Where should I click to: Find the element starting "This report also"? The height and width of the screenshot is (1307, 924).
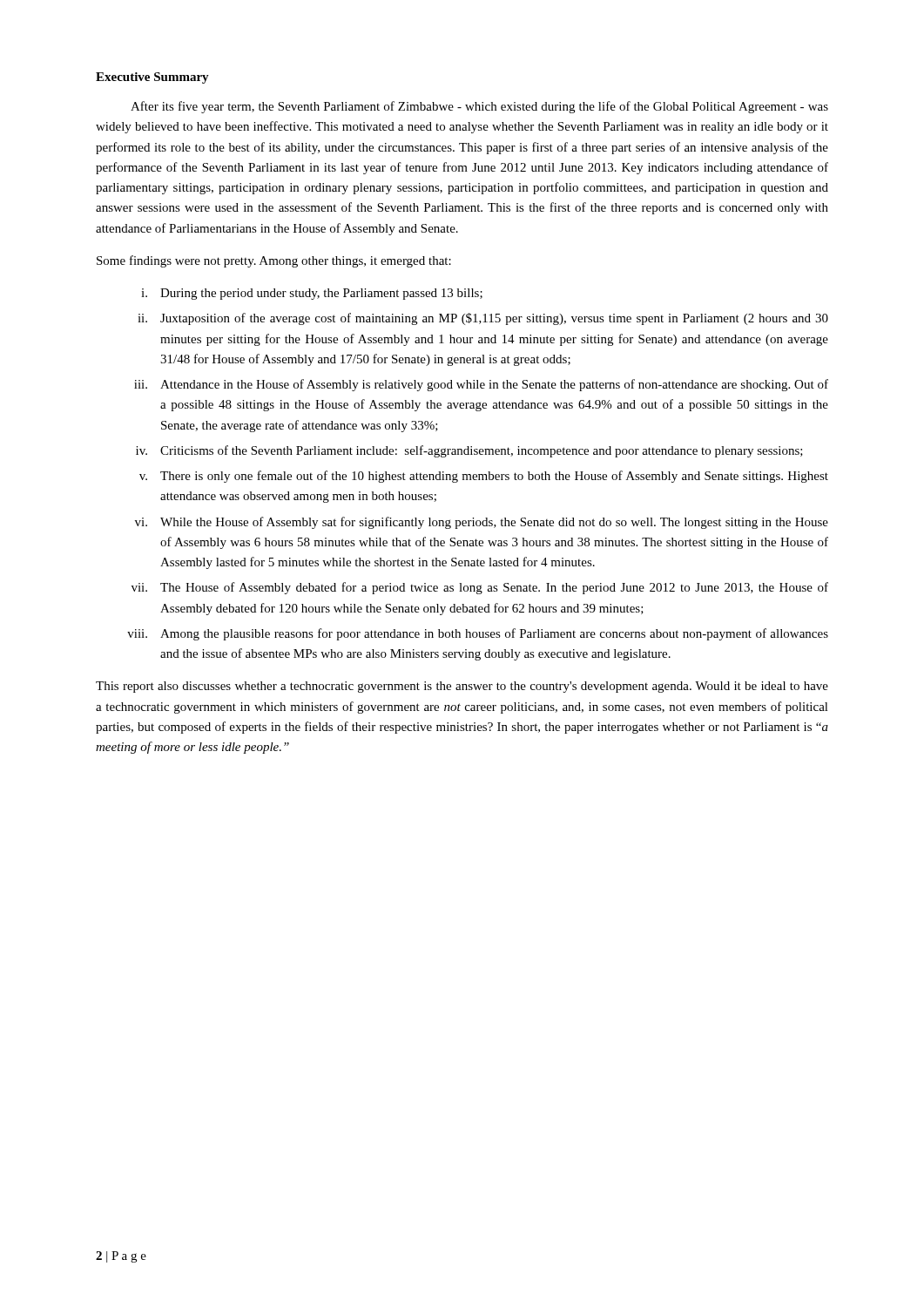click(462, 716)
